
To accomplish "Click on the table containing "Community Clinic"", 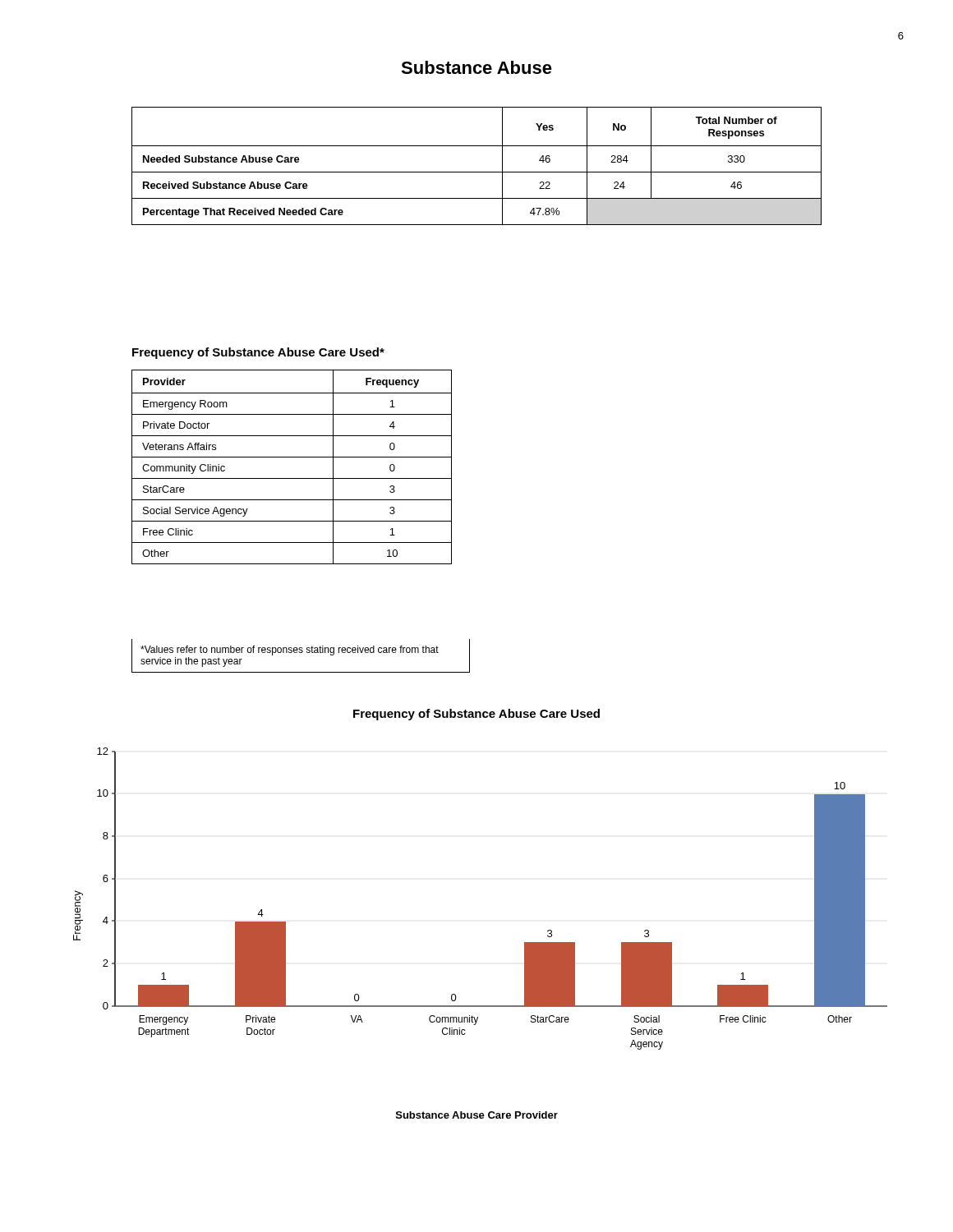I will 292,467.
